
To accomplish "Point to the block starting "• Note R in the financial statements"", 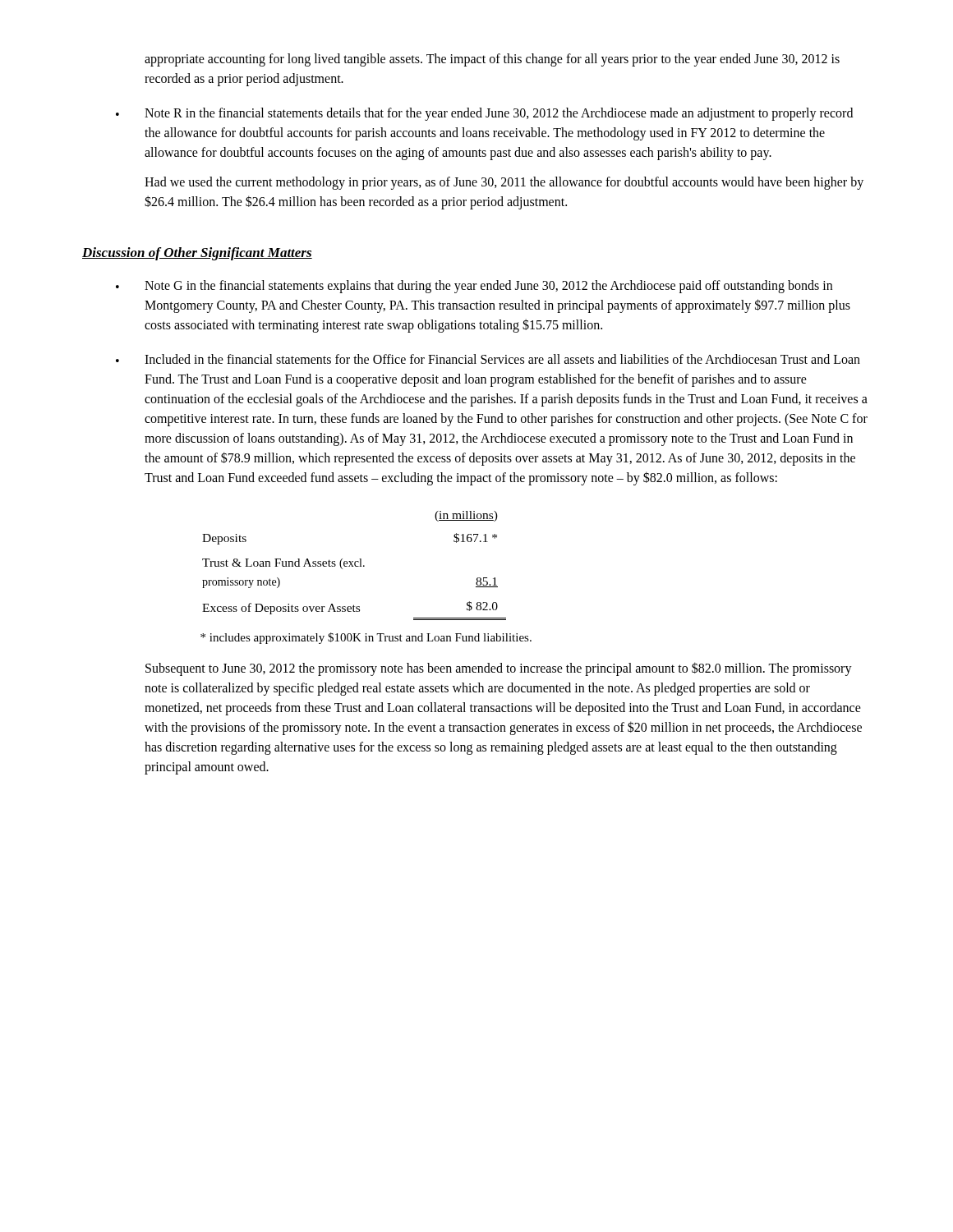I will (x=493, y=163).
